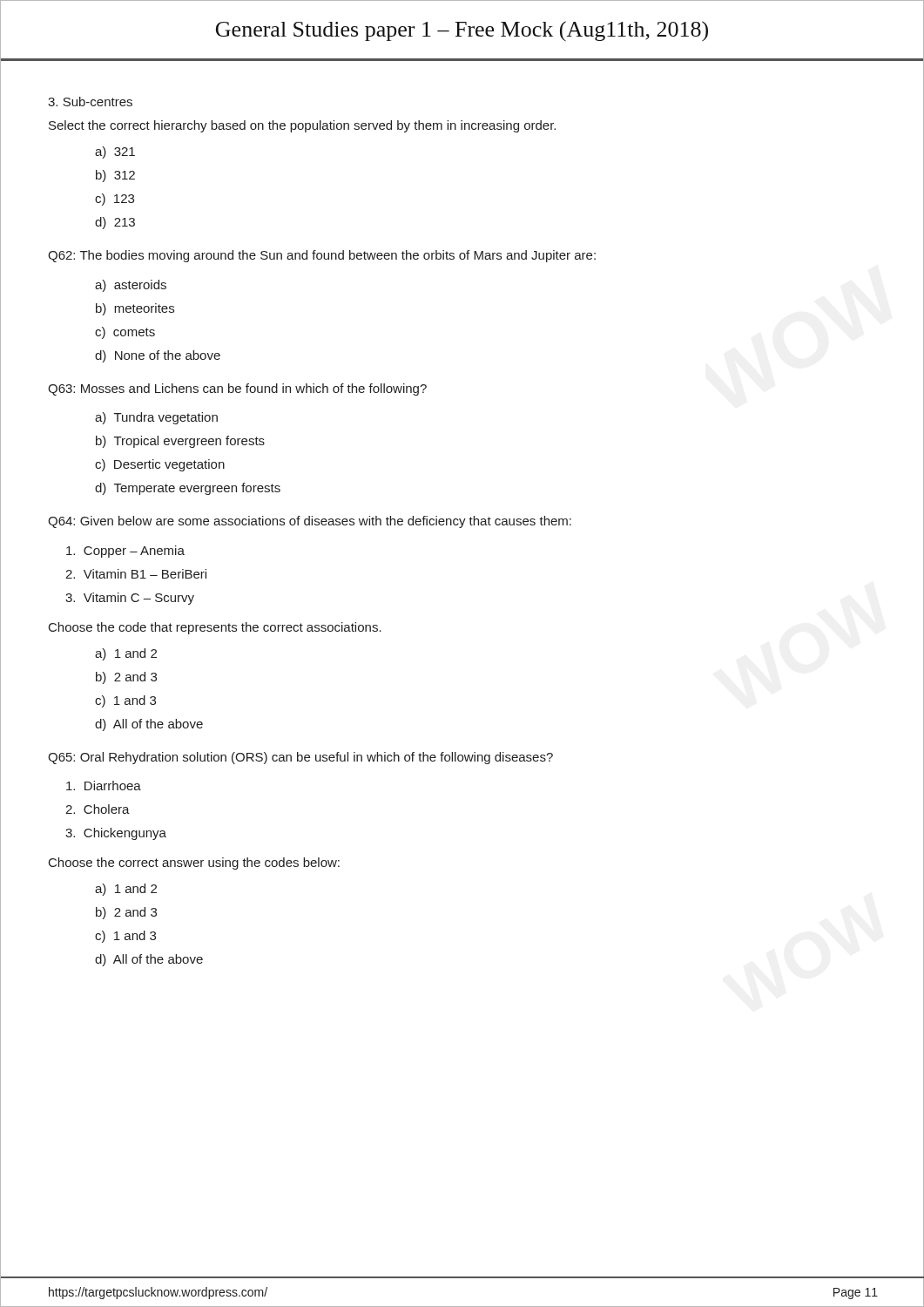
Task: Click on the list item that reads "a) 321"
Action: click(x=115, y=151)
